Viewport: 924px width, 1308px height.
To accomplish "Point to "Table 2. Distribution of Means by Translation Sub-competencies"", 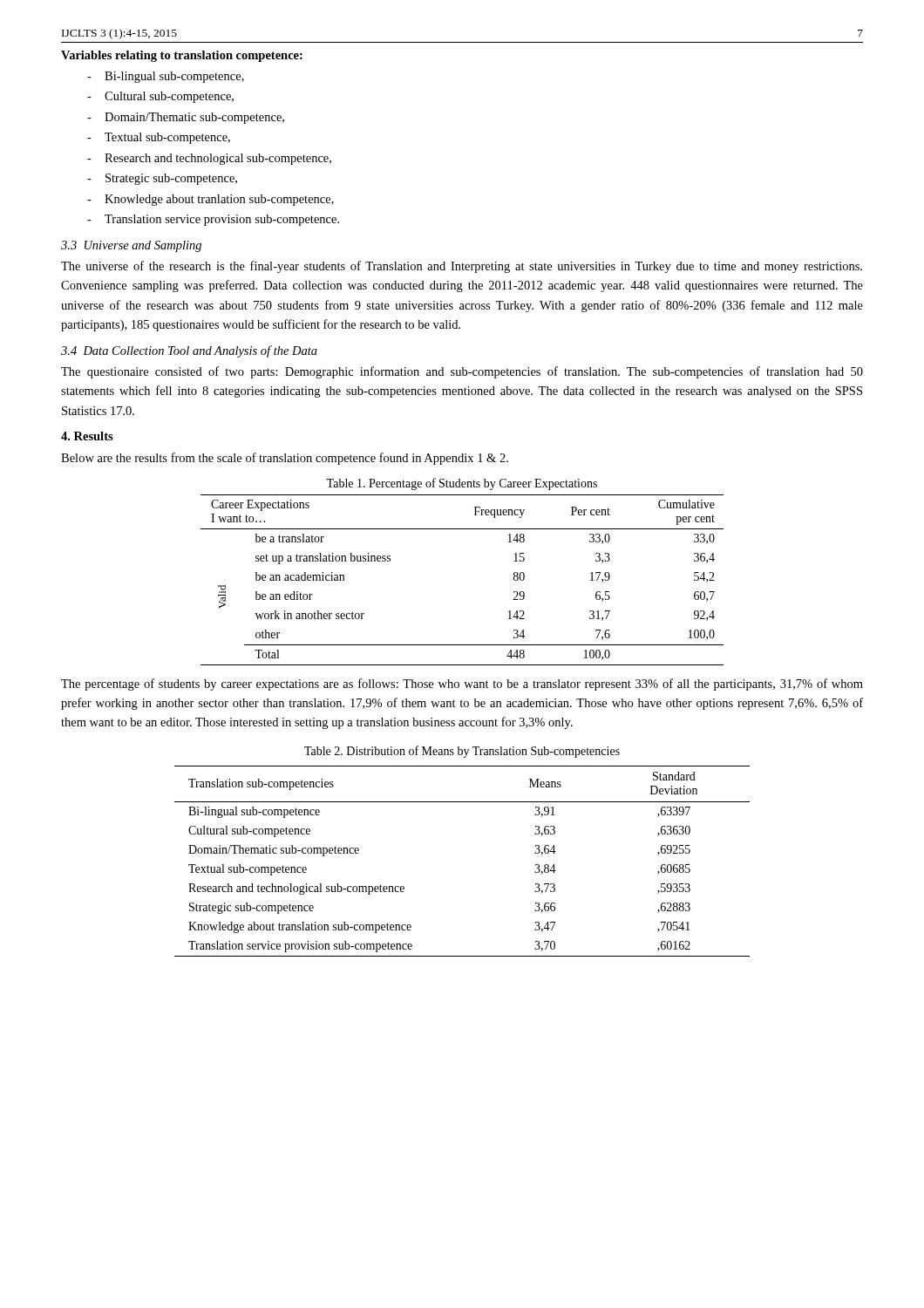I will [x=462, y=751].
